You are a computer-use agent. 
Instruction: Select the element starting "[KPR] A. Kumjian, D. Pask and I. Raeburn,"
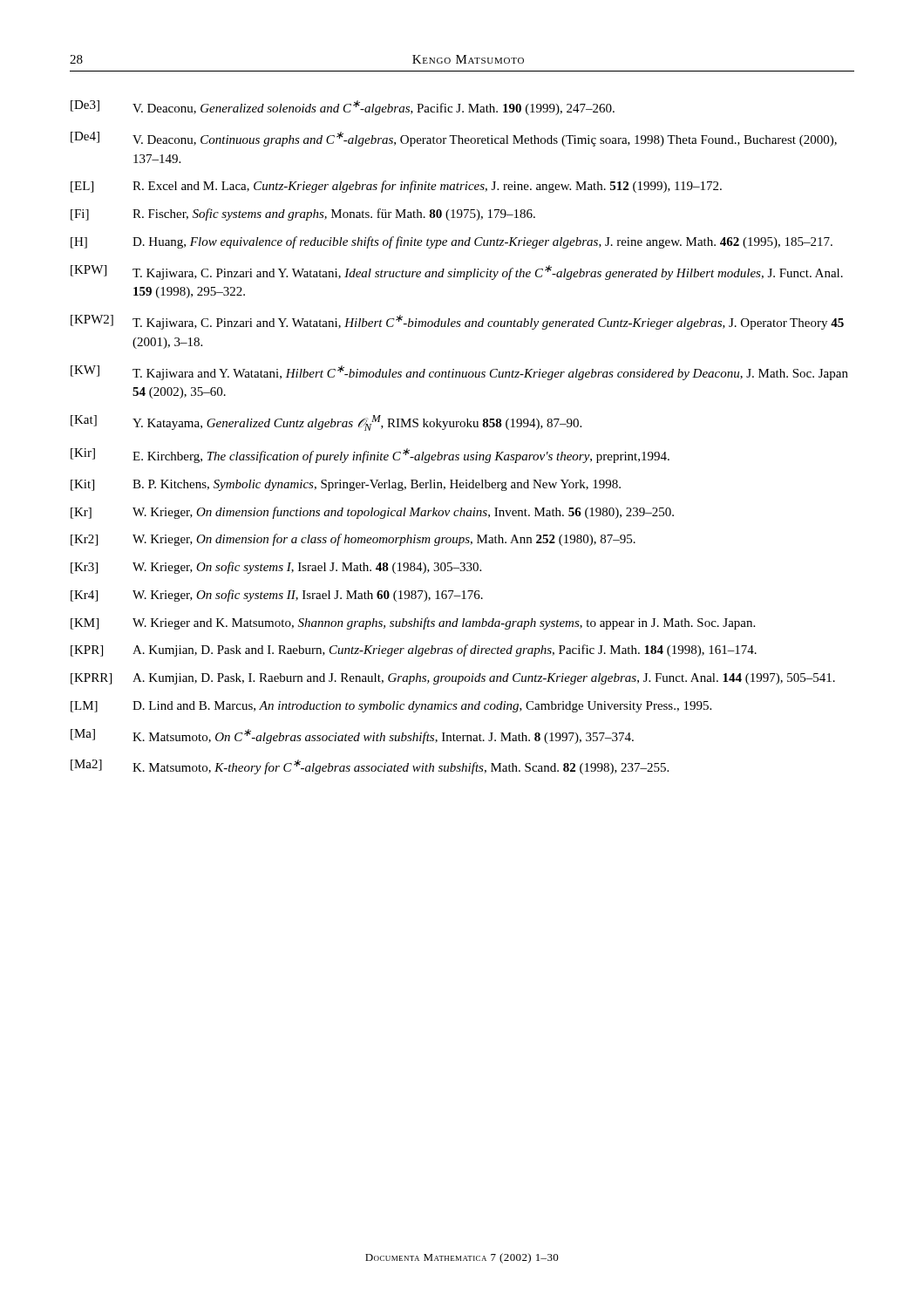click(x=462, y=651)
